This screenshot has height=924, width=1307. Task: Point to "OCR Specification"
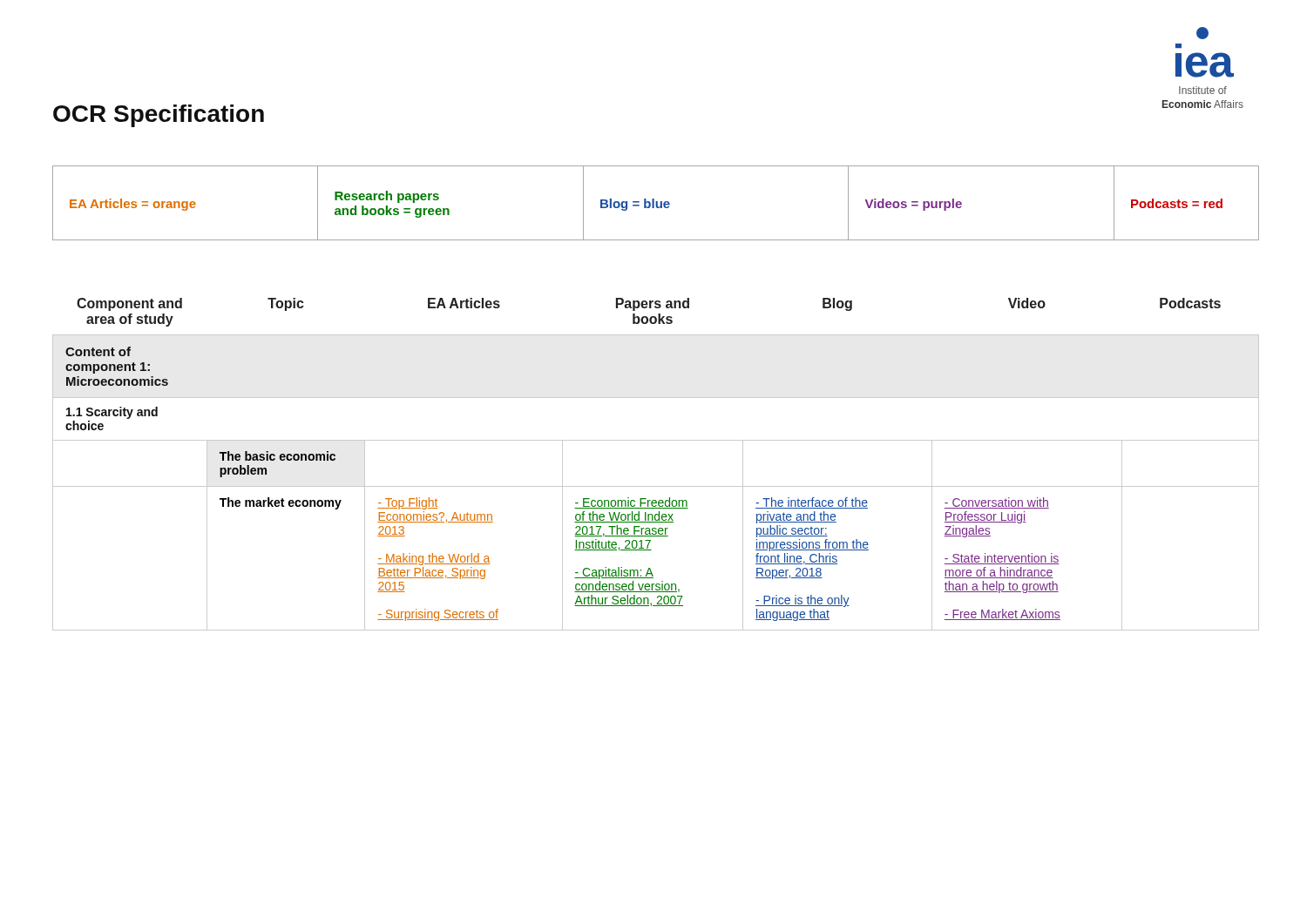tap(159, 114)
